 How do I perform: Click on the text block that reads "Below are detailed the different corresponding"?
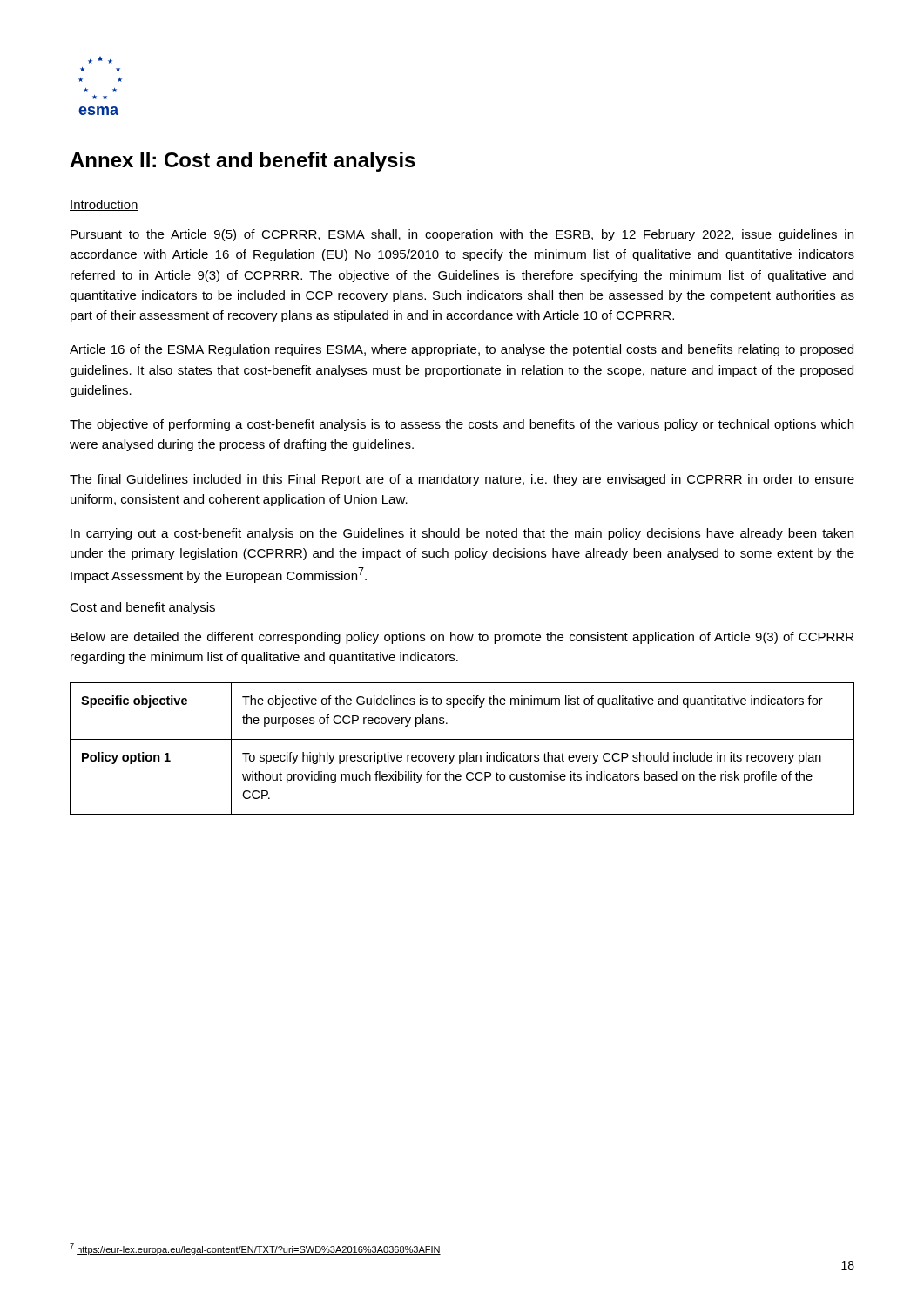click(462, 646)
